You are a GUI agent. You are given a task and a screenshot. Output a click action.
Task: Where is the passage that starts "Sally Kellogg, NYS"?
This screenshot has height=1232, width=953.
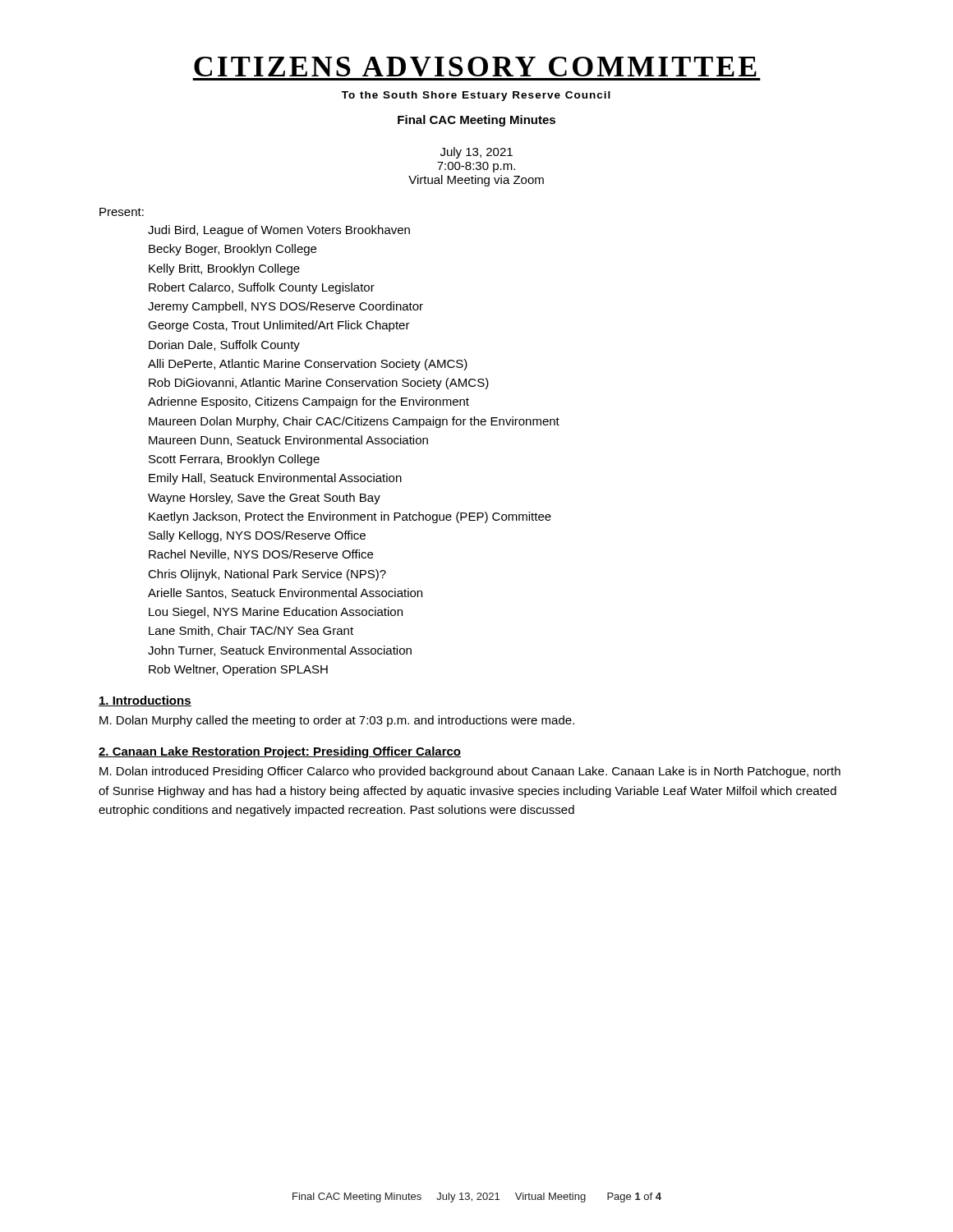[257, 535]
